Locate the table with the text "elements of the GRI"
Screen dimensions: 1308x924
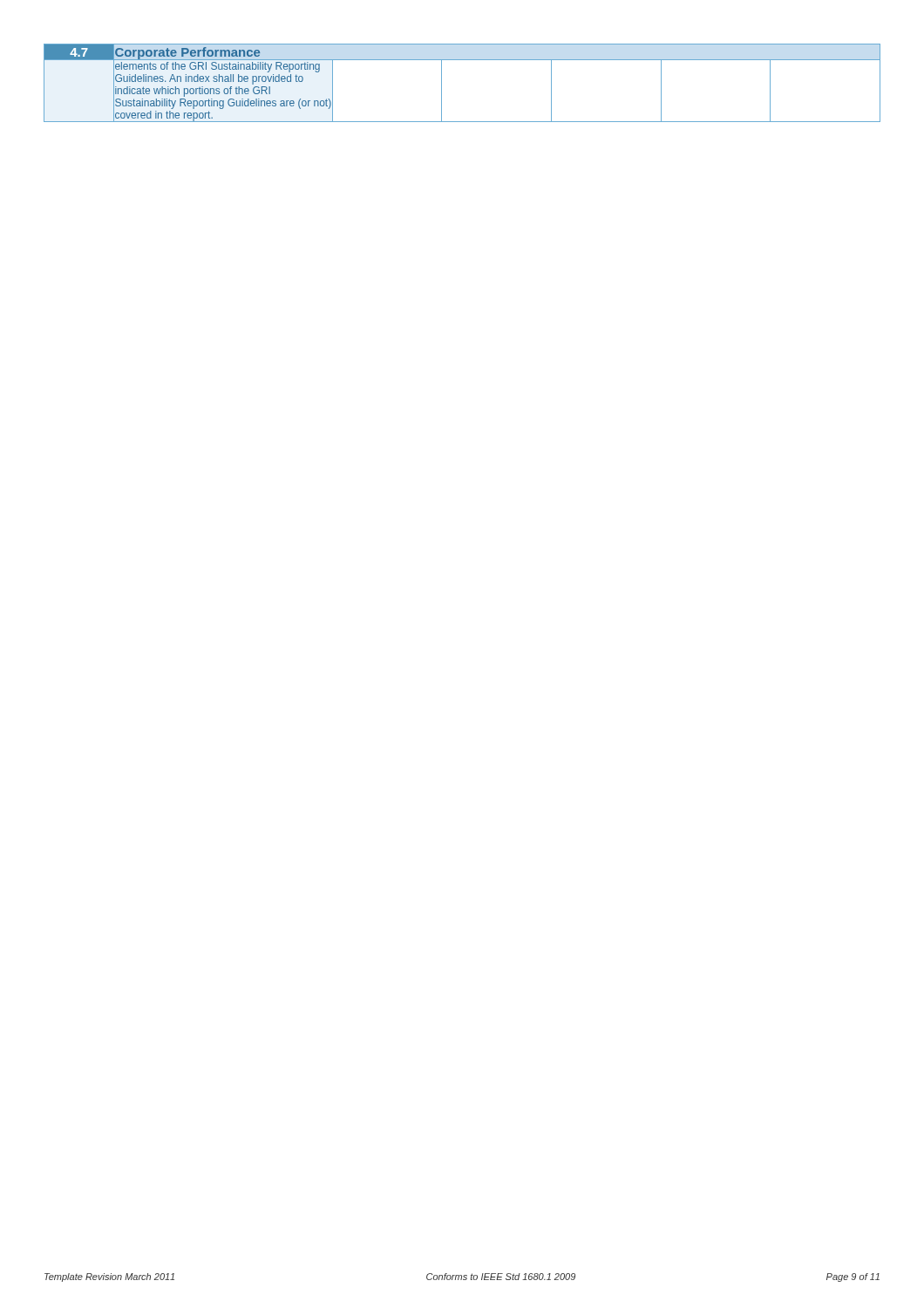pyautogui.click(x=462, y=83)
